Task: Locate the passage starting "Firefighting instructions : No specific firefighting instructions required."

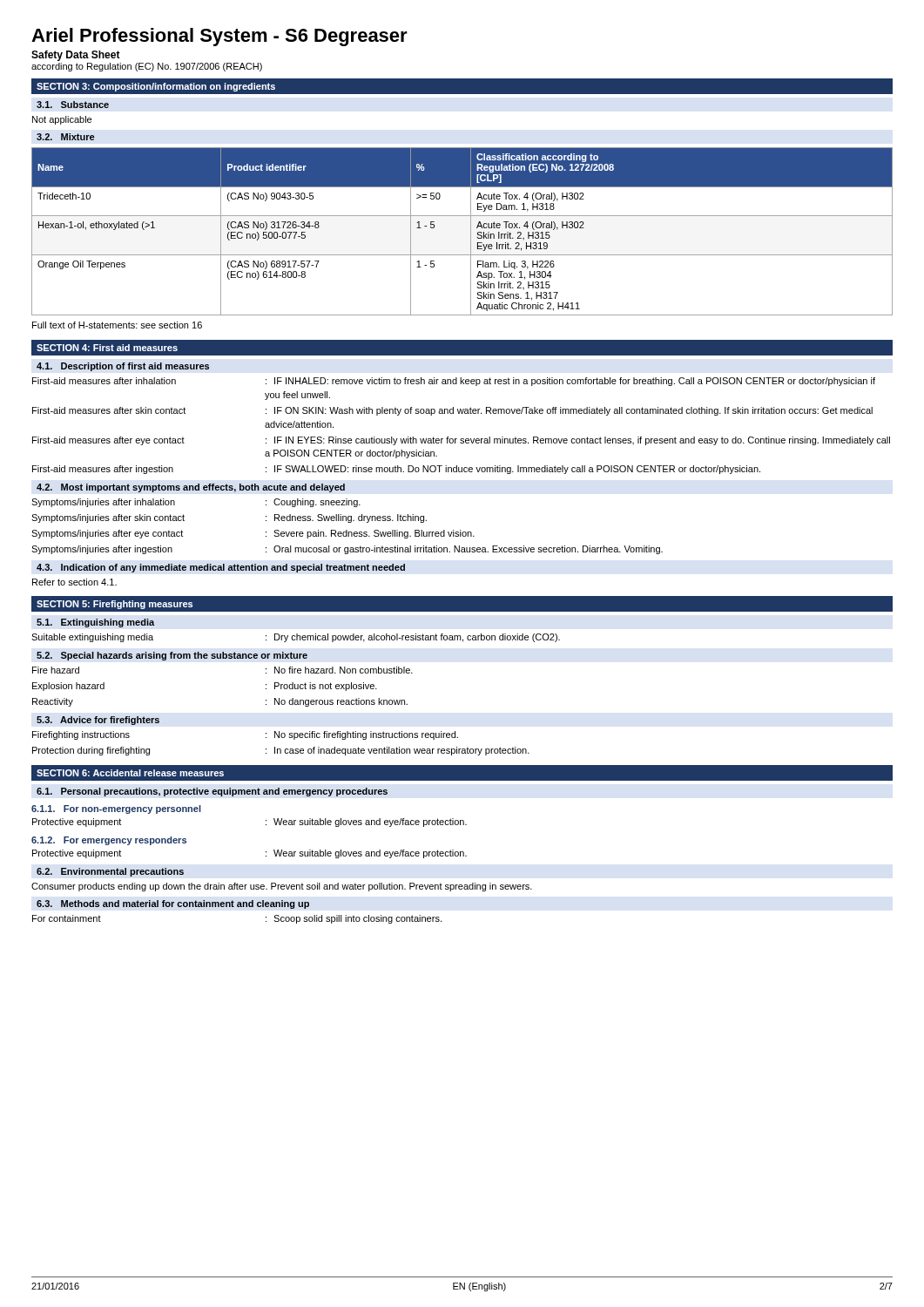Action: [462, 743]
